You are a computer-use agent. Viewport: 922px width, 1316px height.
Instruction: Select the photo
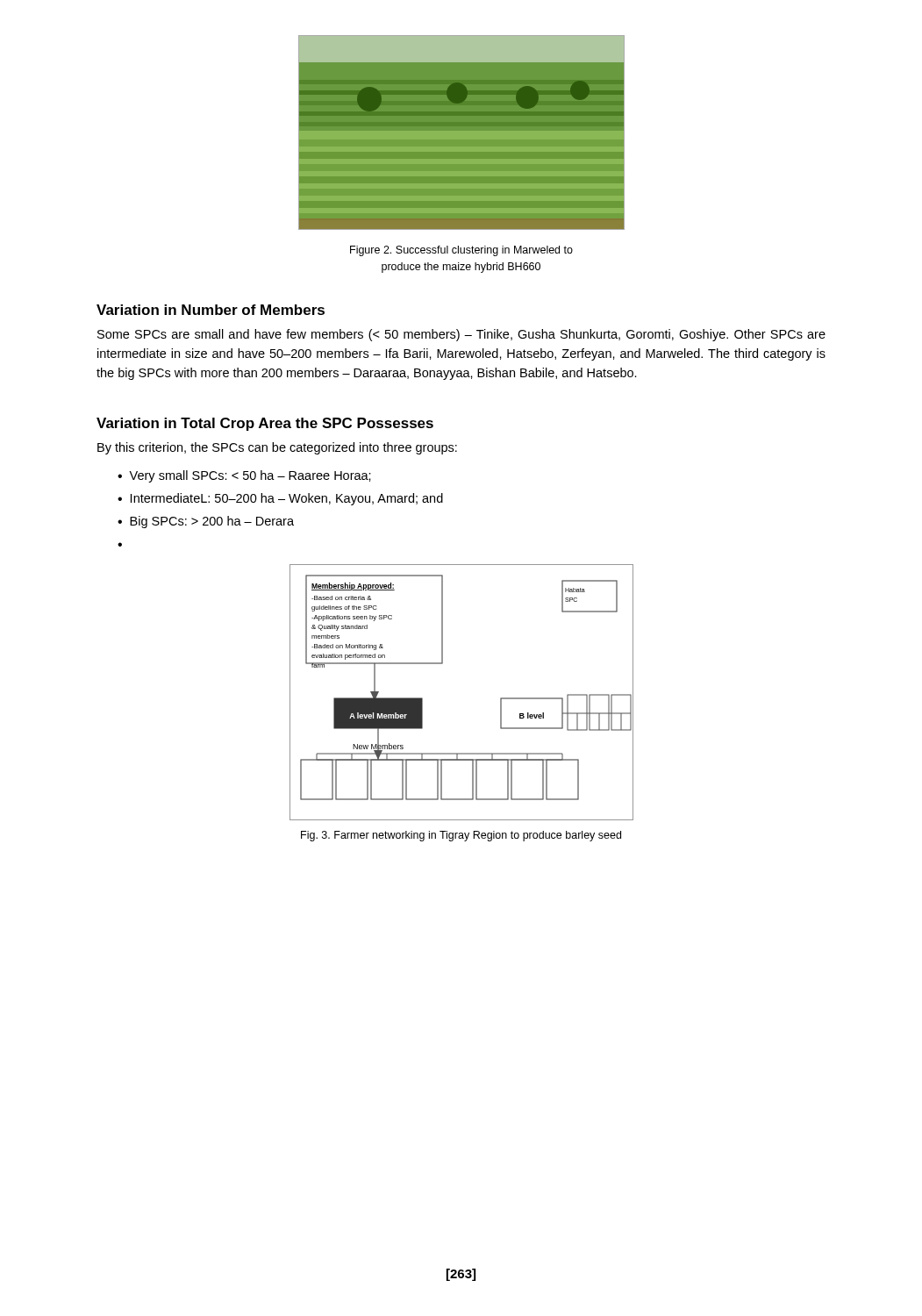point(461,133)
